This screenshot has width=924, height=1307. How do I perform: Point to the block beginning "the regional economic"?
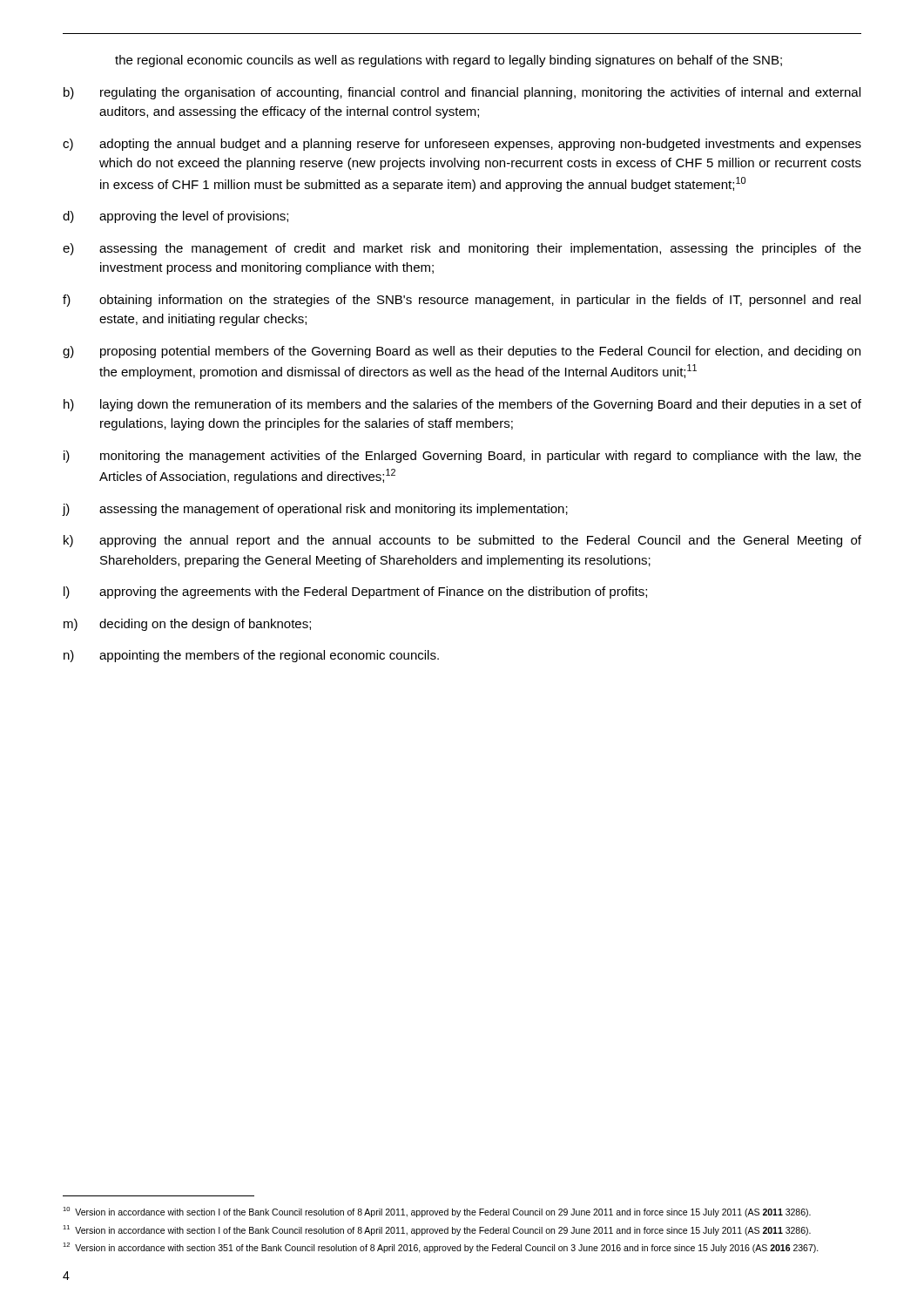(x=449, y=60)
